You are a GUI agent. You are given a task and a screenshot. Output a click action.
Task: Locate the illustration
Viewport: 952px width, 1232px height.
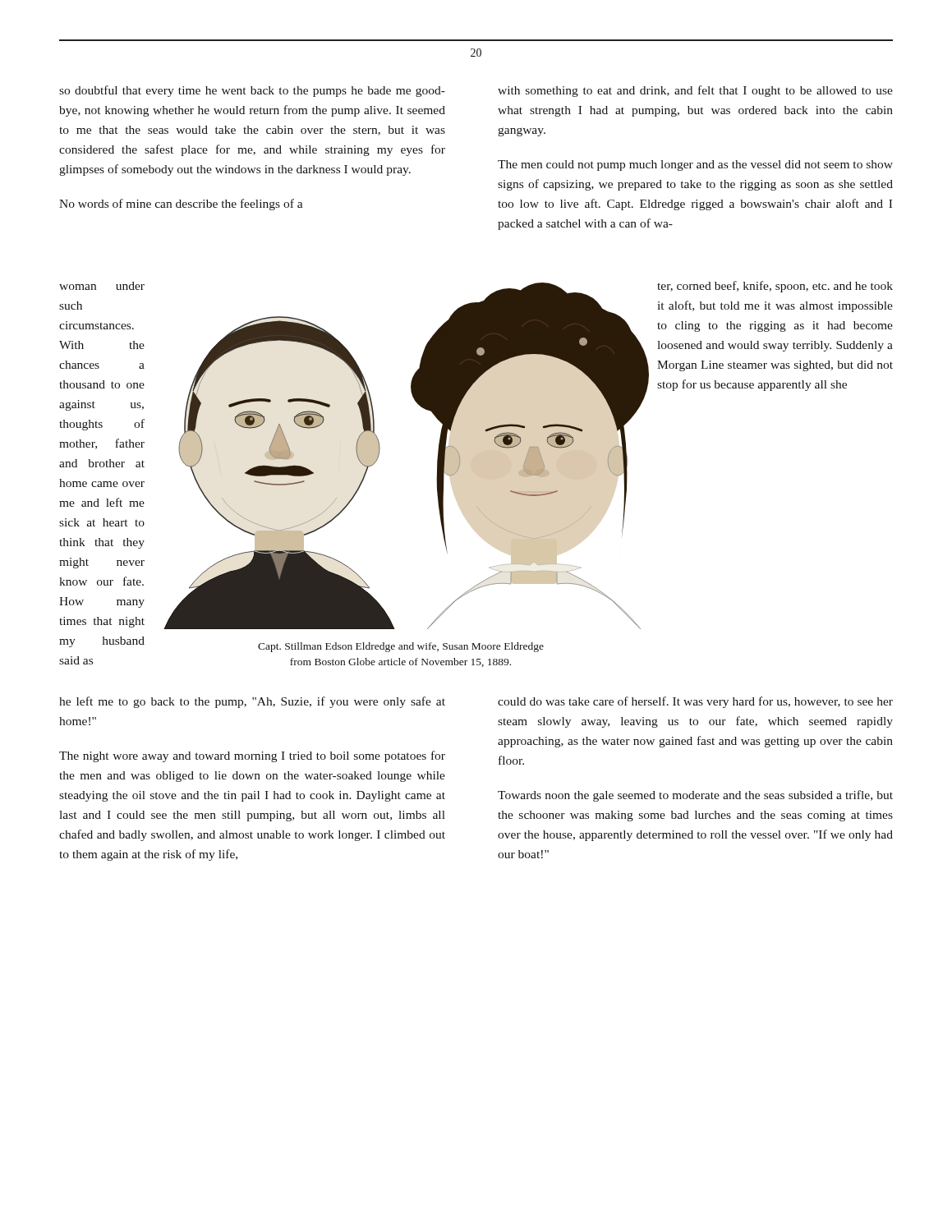pyautogui.click(x=401, y=455)
